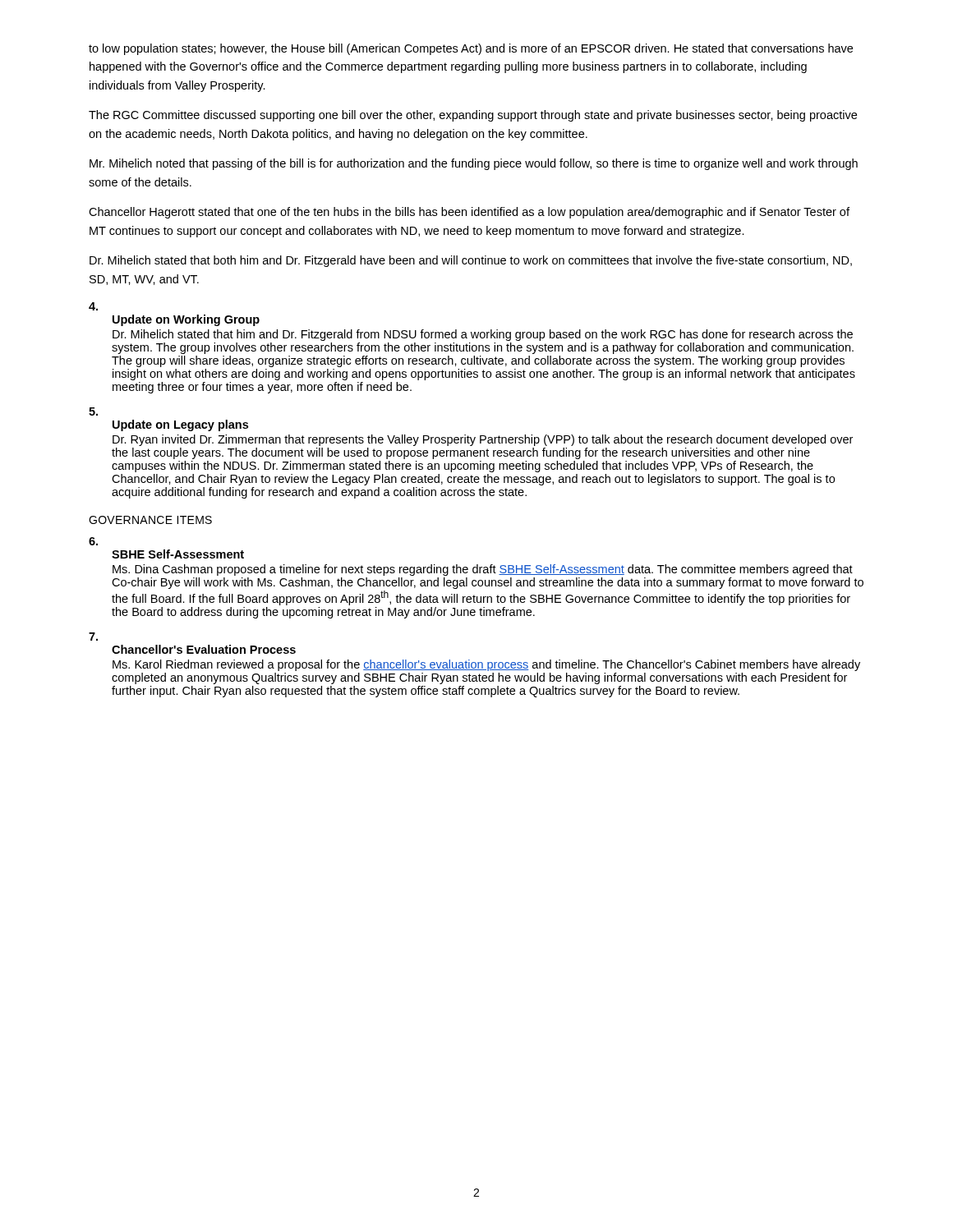Locate the text starting "5. Update on Legacy plans Dr. Ryan invited"
Image resolution: width=953 pixels, height=1232 pixels.
(488, 452)
